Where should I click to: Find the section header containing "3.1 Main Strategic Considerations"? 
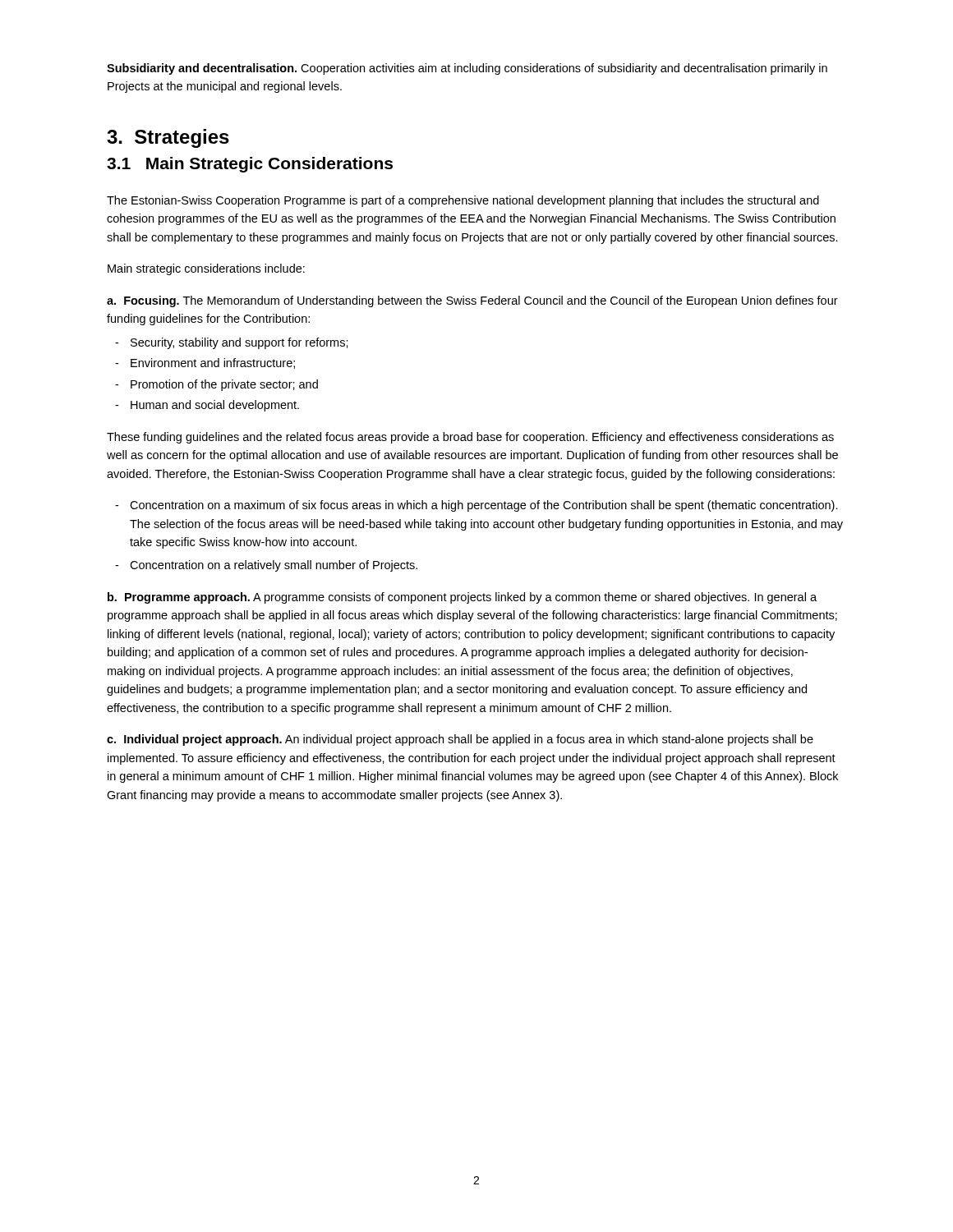click(250, 163)
